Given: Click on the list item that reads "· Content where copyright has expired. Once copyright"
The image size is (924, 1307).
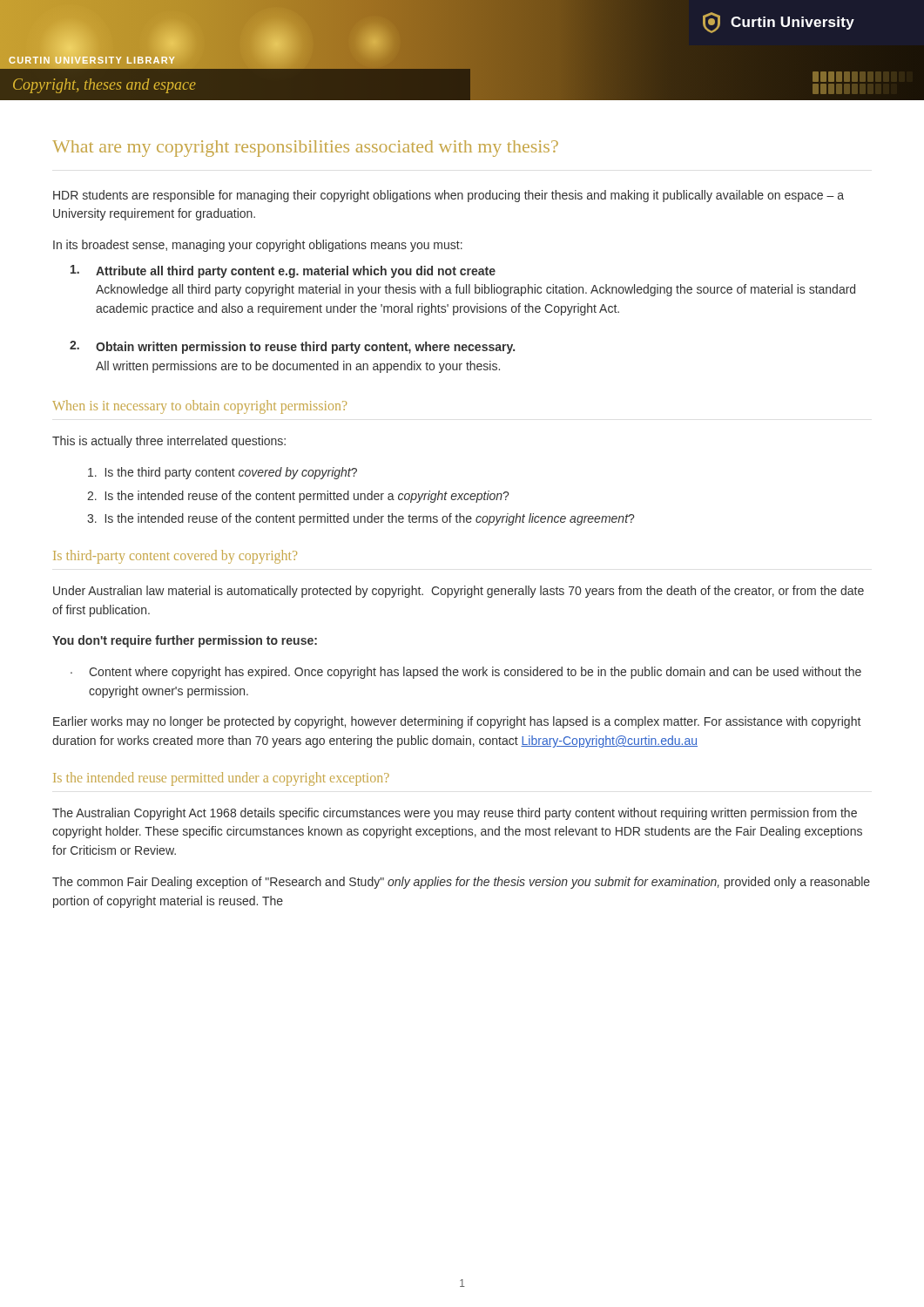Looking at the screenshot, I should (471, 682).
